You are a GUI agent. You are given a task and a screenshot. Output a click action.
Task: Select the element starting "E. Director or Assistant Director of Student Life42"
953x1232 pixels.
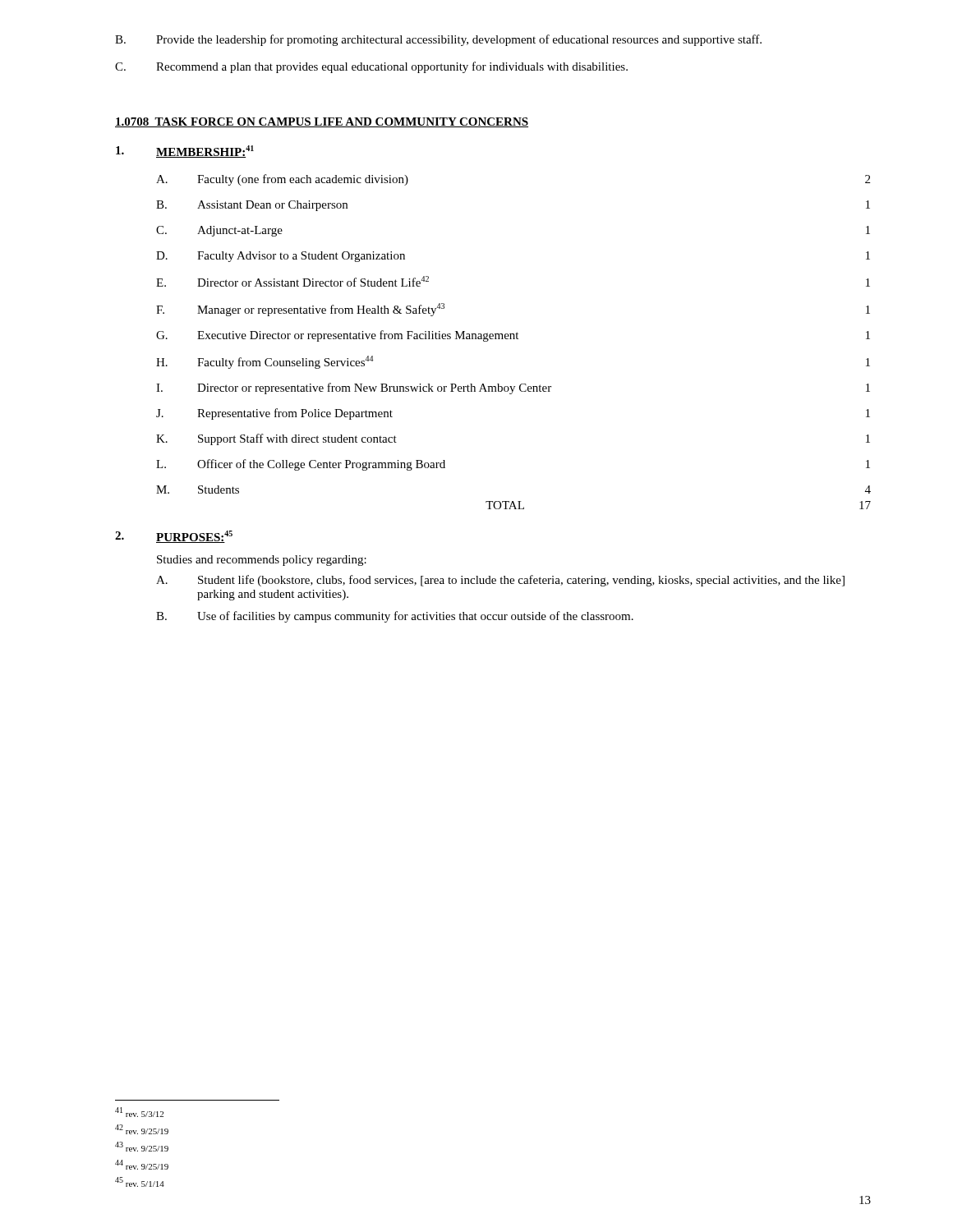pos(313,281)
